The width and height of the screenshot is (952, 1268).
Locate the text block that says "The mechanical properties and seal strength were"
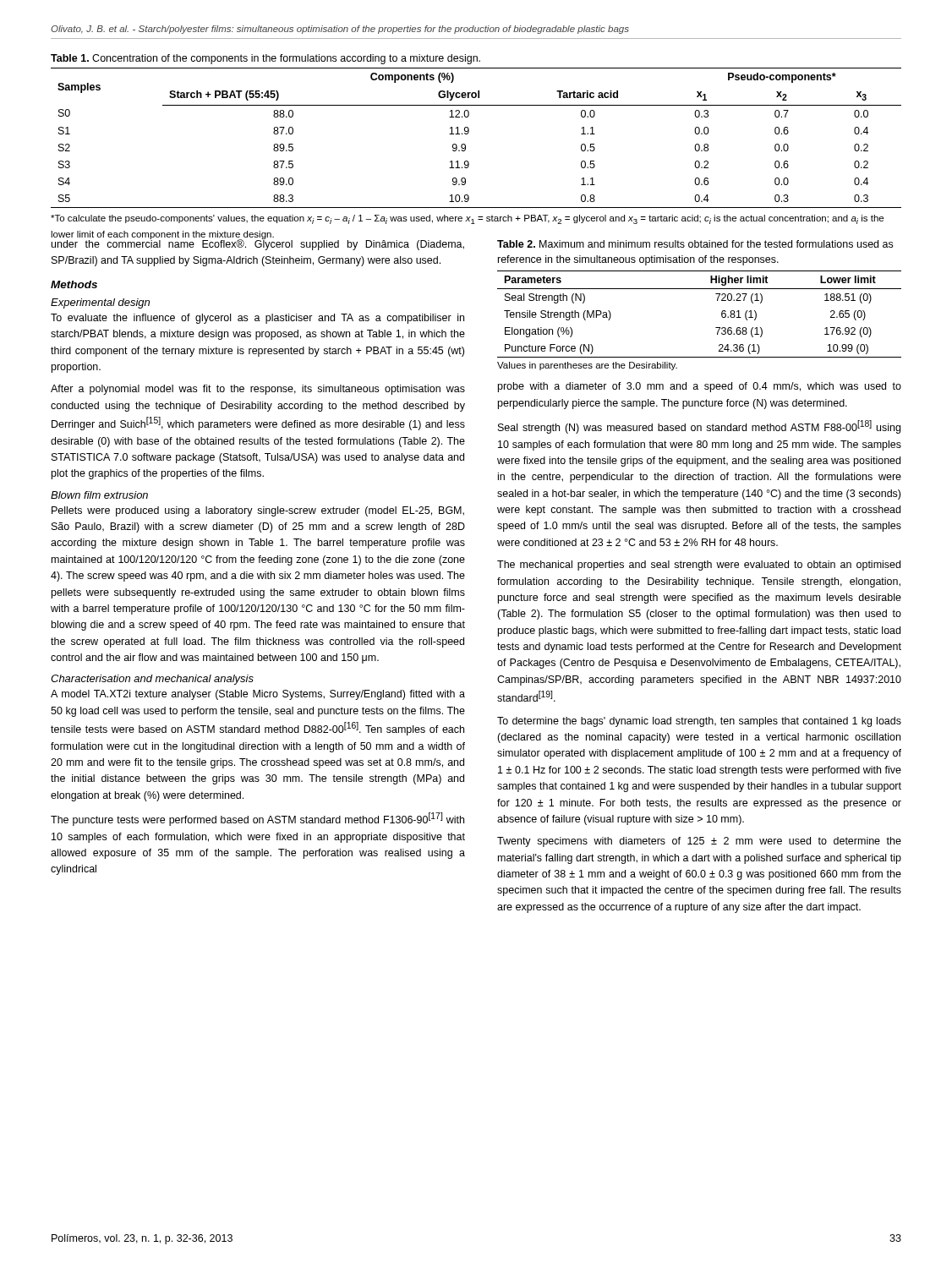[699, 632]
